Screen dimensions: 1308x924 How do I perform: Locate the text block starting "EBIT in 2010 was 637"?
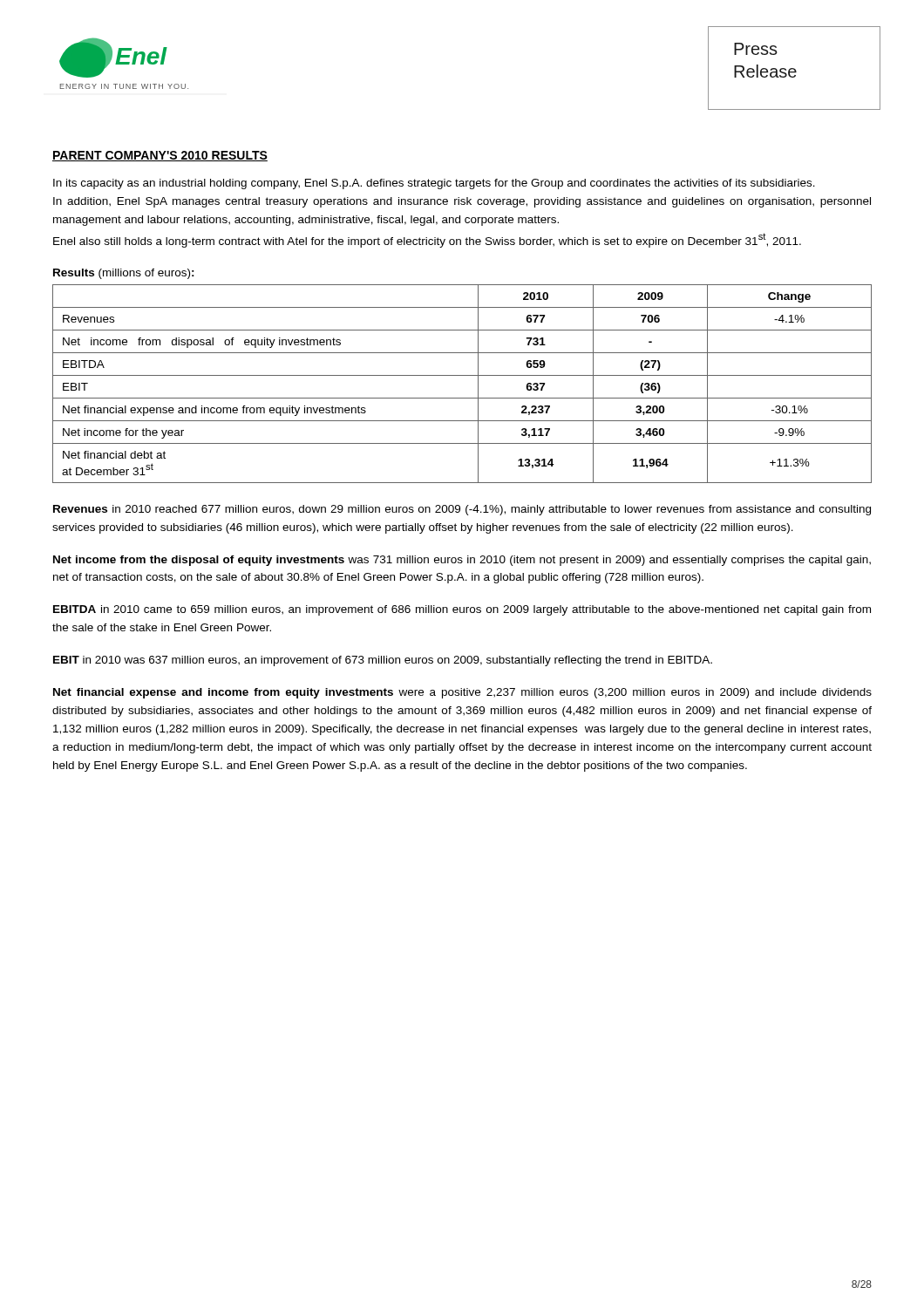[383, 660]
